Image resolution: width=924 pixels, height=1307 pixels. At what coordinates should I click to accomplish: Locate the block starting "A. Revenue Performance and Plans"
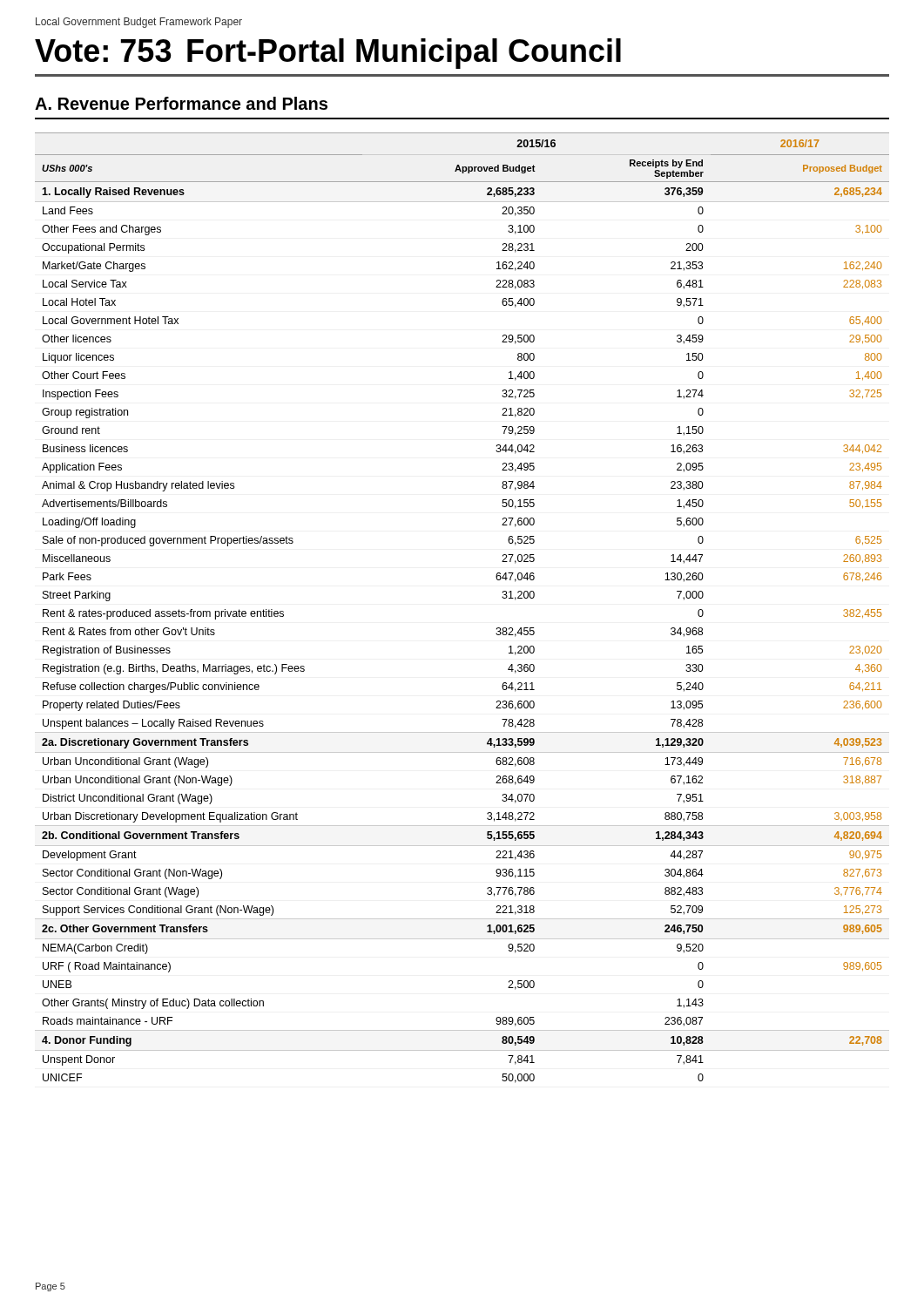tap(462, 107)
